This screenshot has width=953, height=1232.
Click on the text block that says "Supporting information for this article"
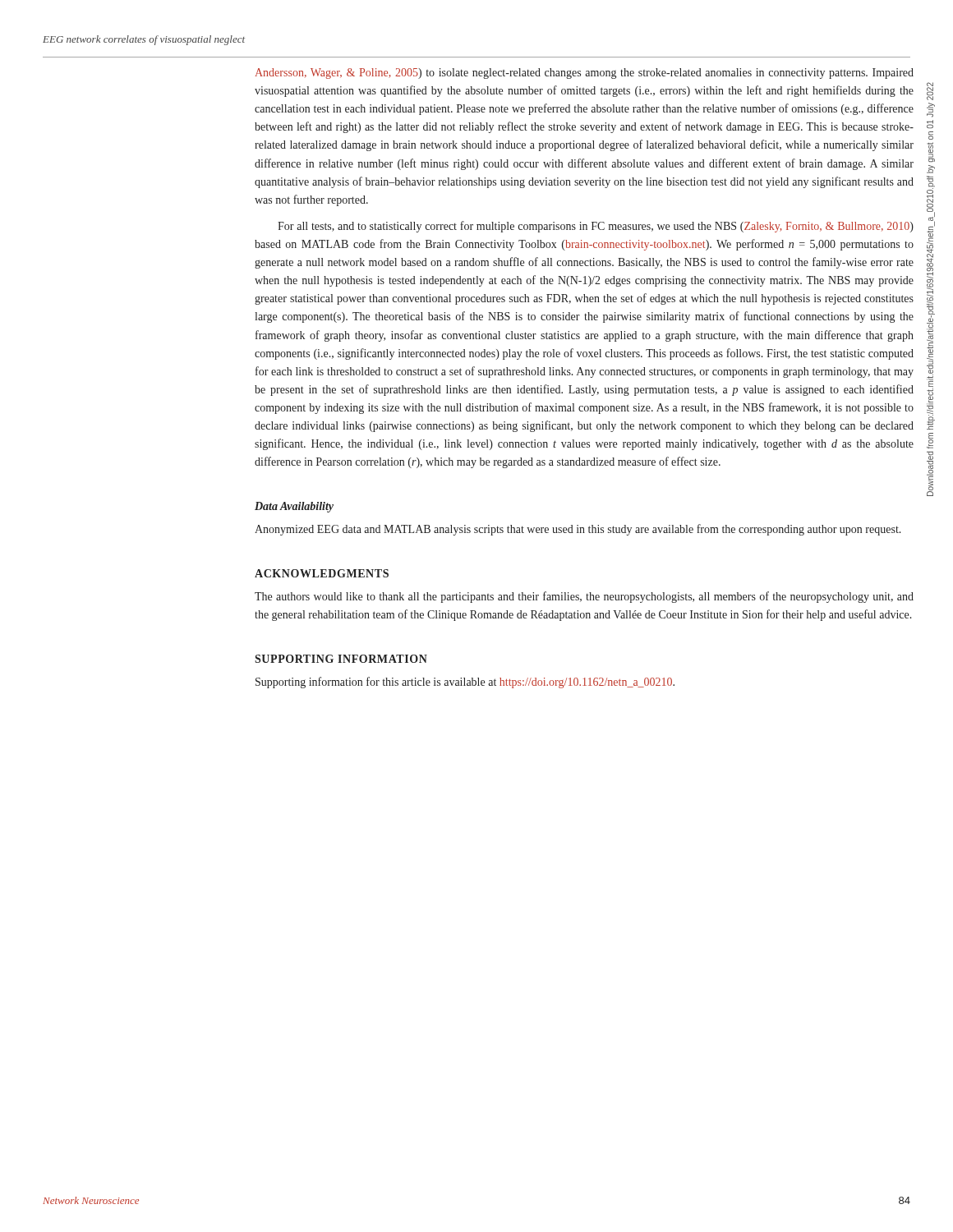click(584, 682)
